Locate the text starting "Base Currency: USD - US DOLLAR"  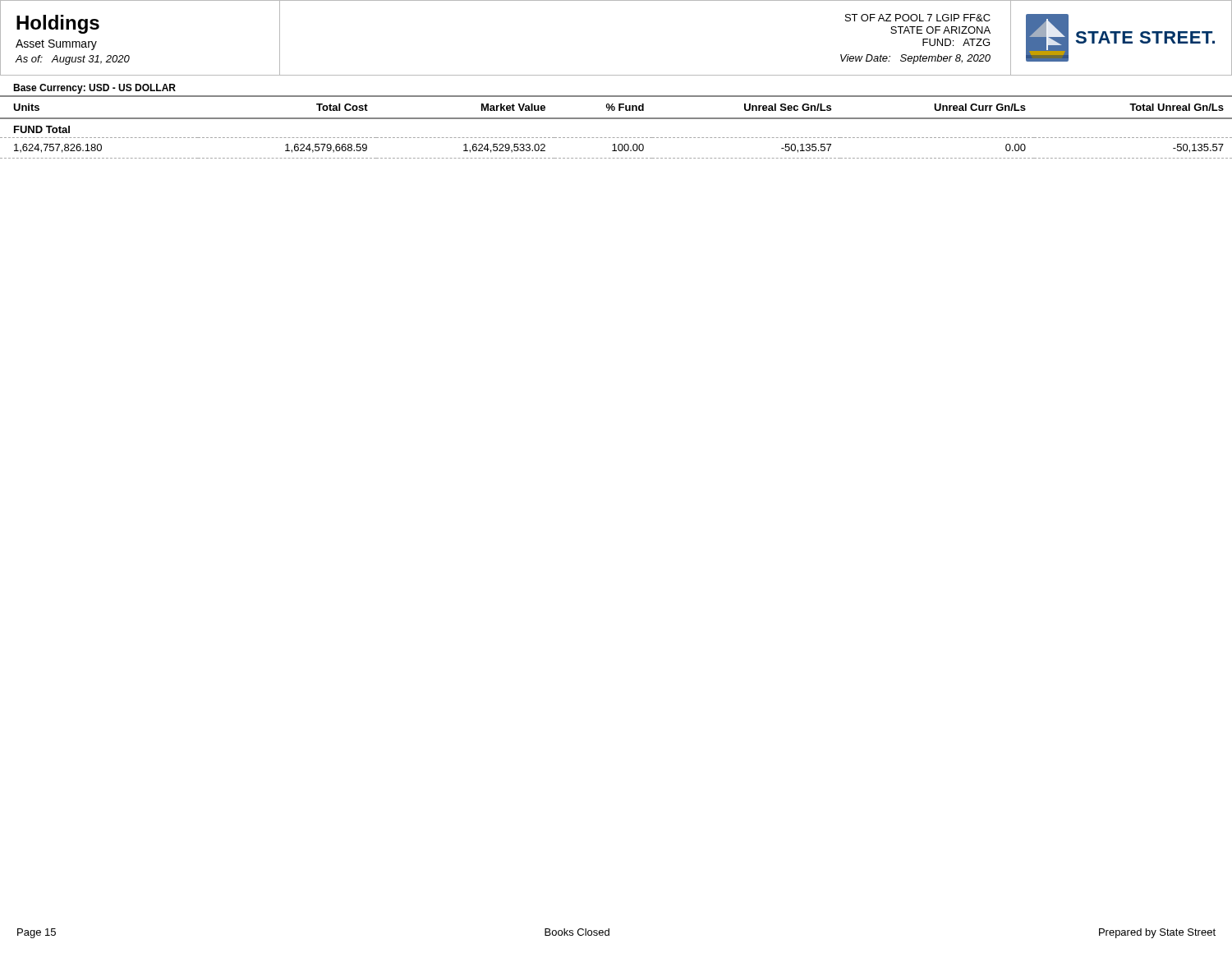tap(94, 88)
